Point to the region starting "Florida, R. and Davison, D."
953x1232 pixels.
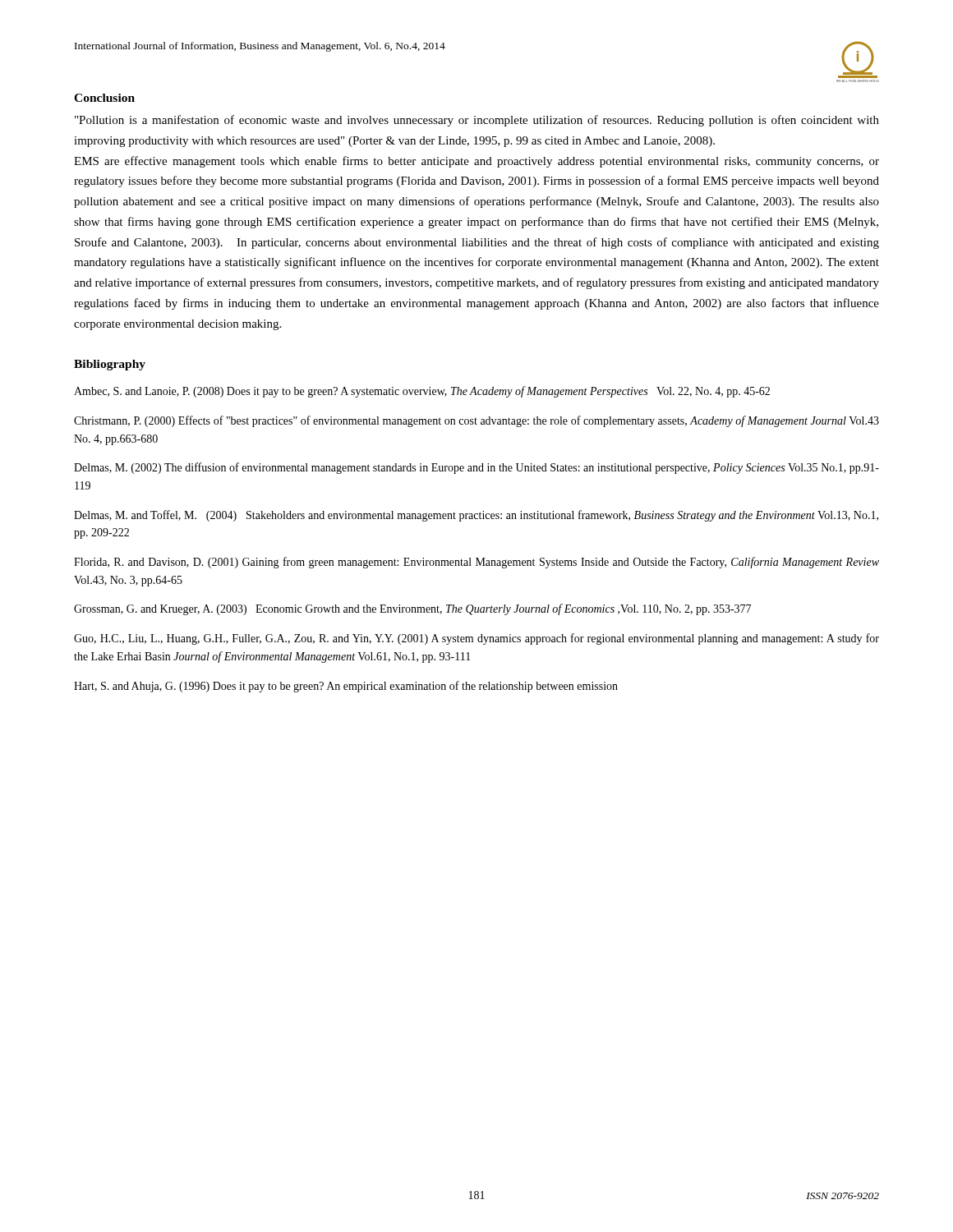click(x=476, y=571)
